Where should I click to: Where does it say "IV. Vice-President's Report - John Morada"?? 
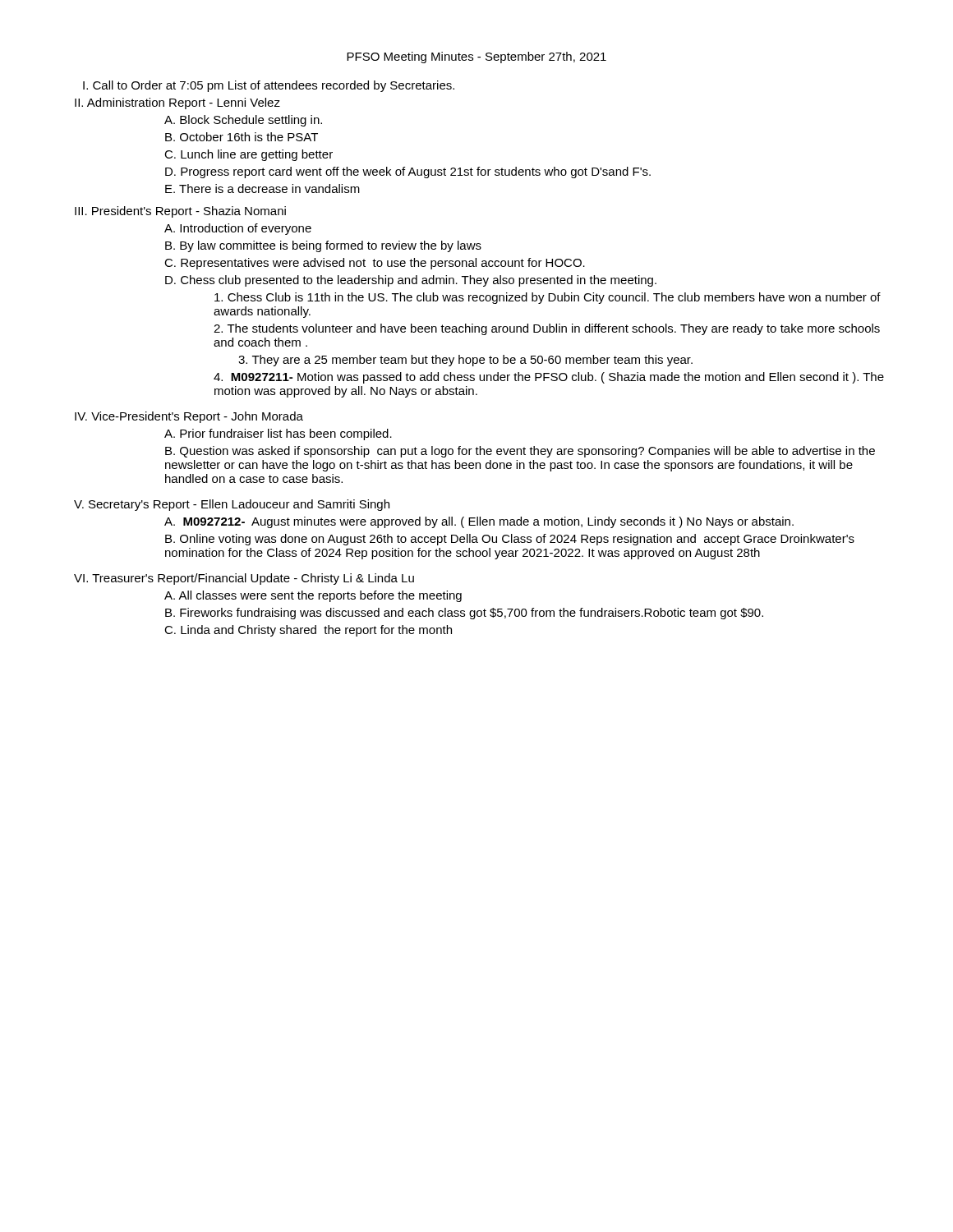[189, 416]
